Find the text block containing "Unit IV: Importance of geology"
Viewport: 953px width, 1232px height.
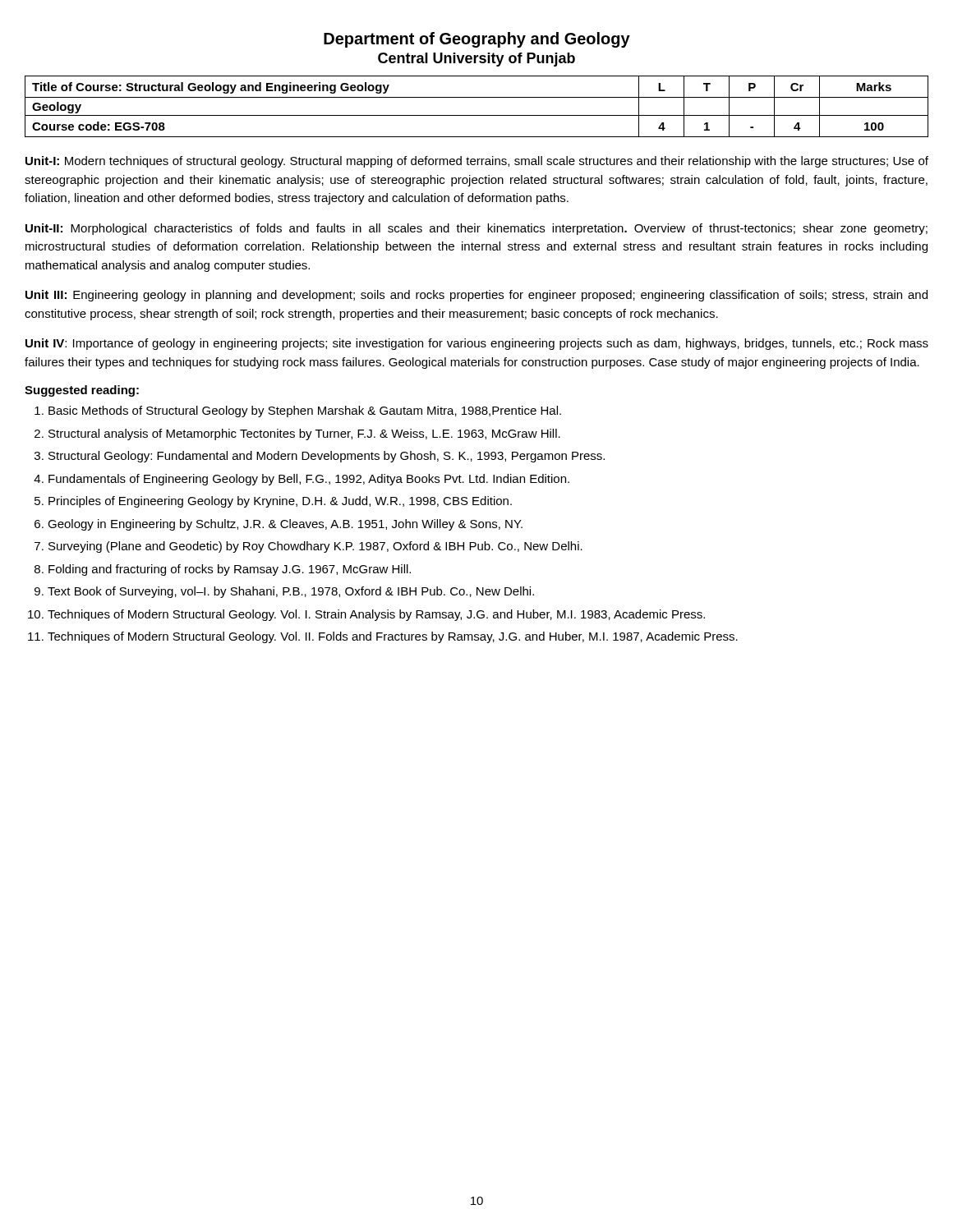pos(476,352)
